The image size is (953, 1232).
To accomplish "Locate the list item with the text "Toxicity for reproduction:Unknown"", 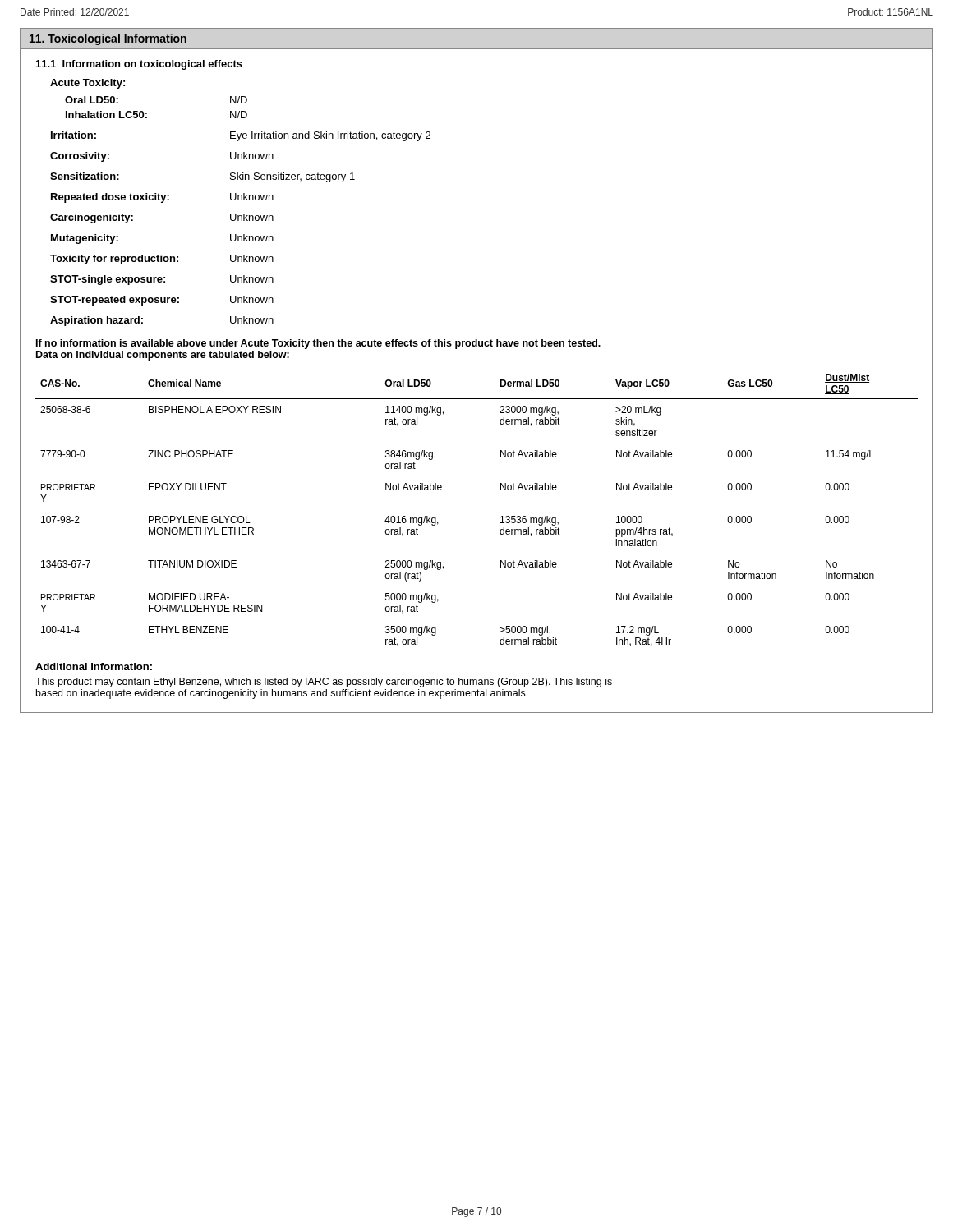I will point(162,258).
